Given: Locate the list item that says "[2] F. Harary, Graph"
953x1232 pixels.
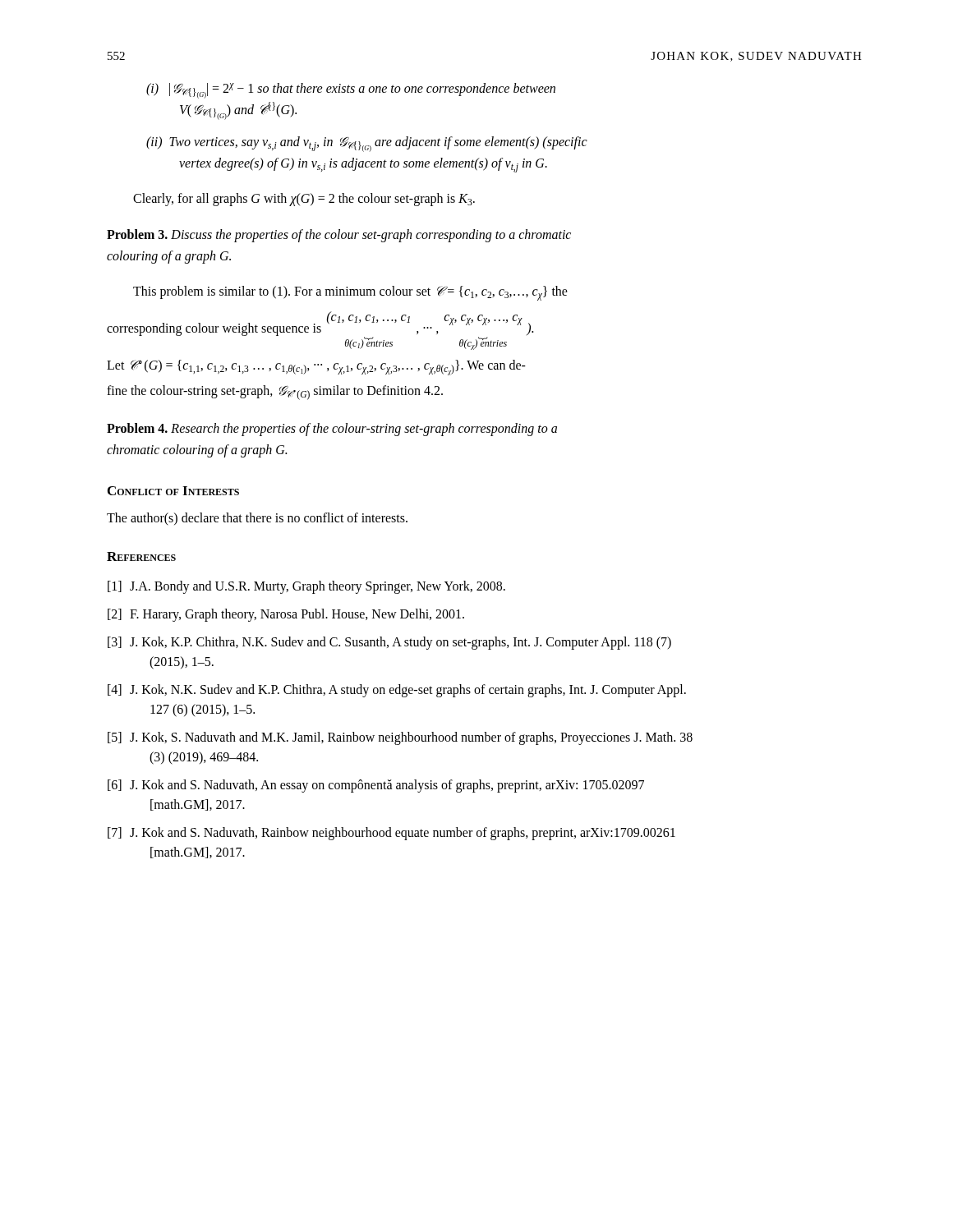Looking at the screenshot, I should (x=286, y=614).
